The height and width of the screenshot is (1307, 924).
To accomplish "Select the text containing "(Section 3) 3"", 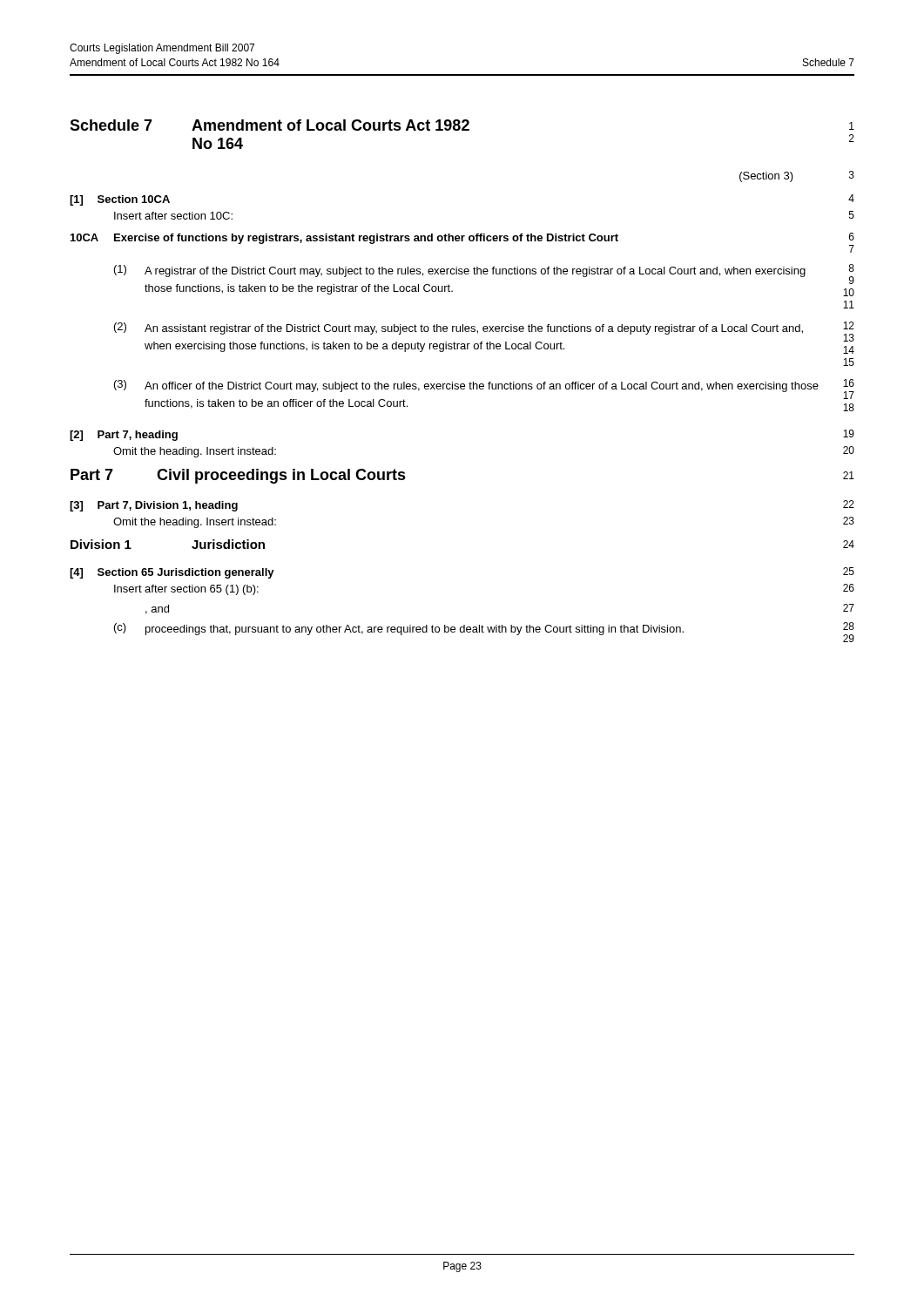I will pos(772,176).
